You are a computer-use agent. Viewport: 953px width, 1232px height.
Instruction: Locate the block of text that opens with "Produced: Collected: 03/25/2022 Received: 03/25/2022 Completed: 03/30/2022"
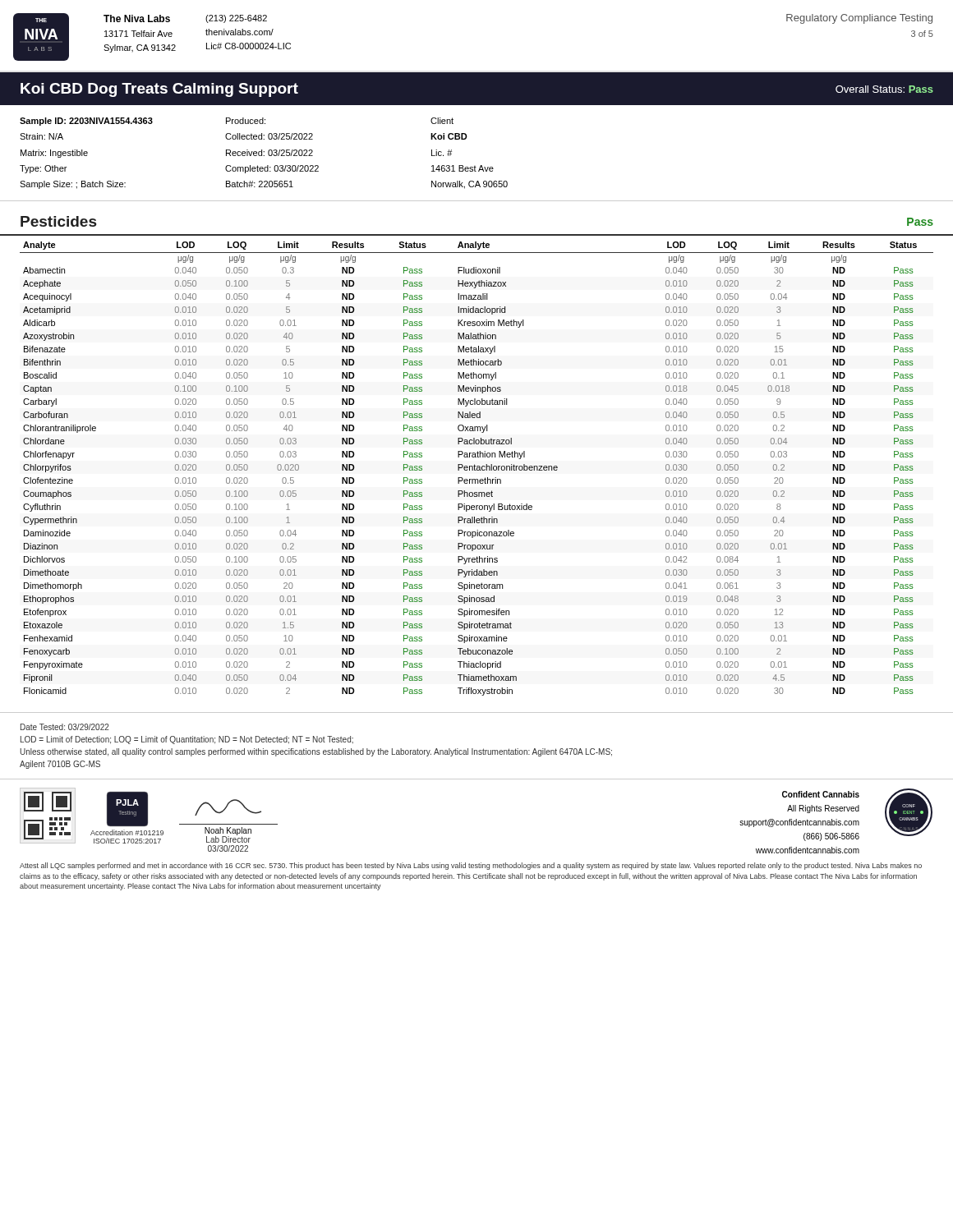[x=315, y=153]
